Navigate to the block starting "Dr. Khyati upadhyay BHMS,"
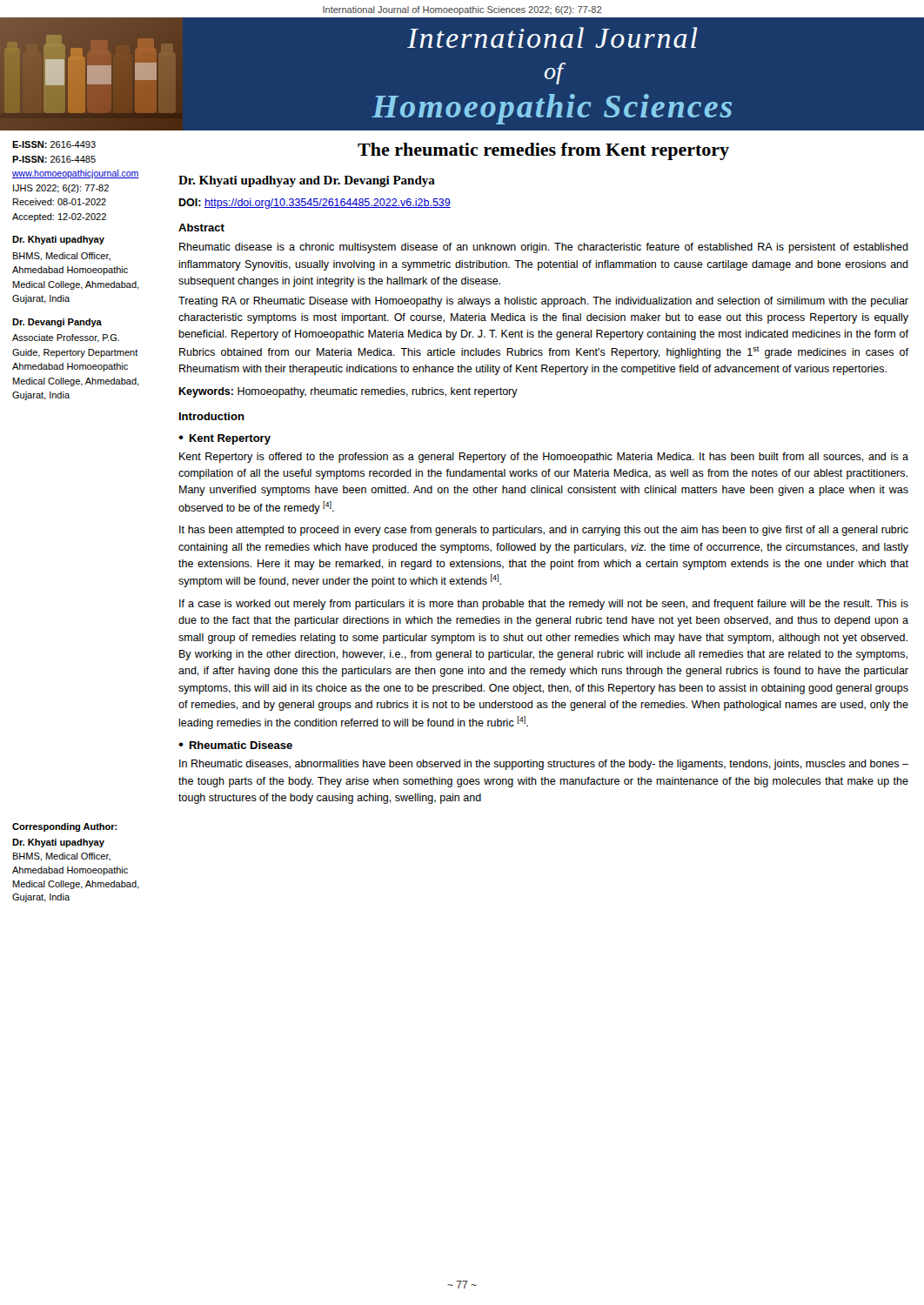The width and height of the screenshot is (924, 1305). pos(87,269)
